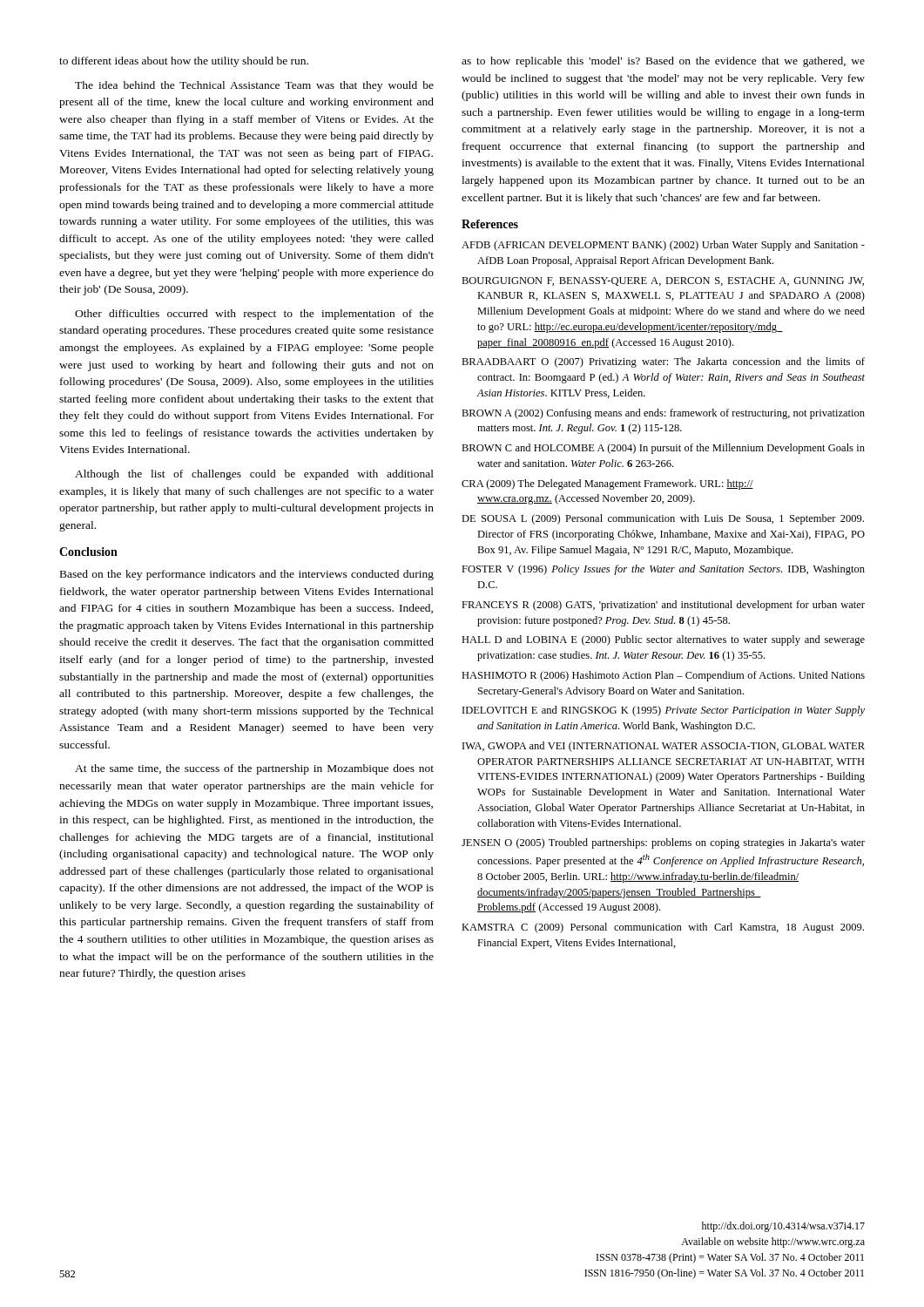Navigate to the passage starting "HALL D and"
Viewport: 924px width, 1307px height.
pyautogui.click(x=663, y=648)
